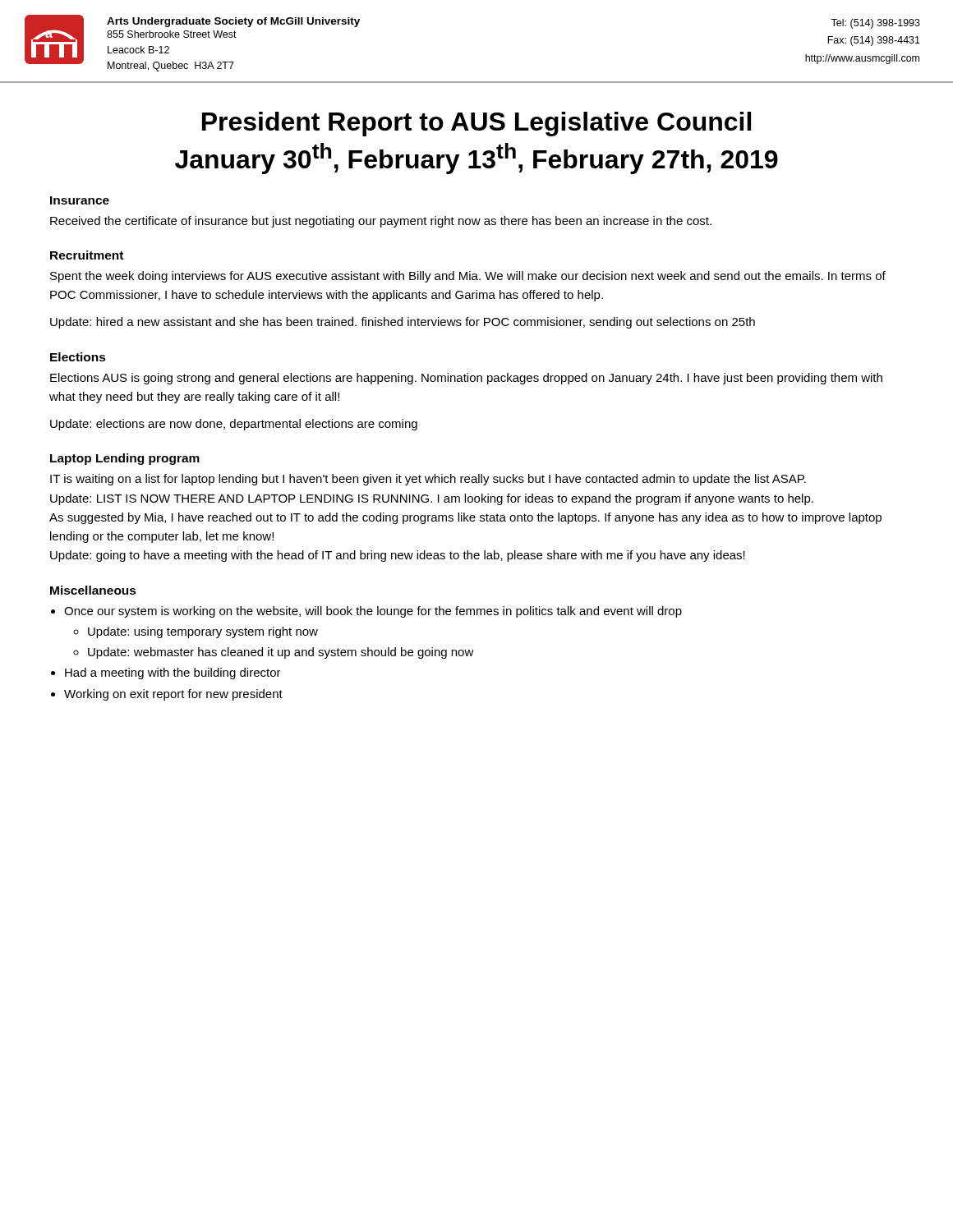Image resolution: width=953 pixels, height=1232 pixels.
Task: Locate the block of text that opens with "Once our system is working on the"
Action: pyautogui.click(x=373, y=612)
